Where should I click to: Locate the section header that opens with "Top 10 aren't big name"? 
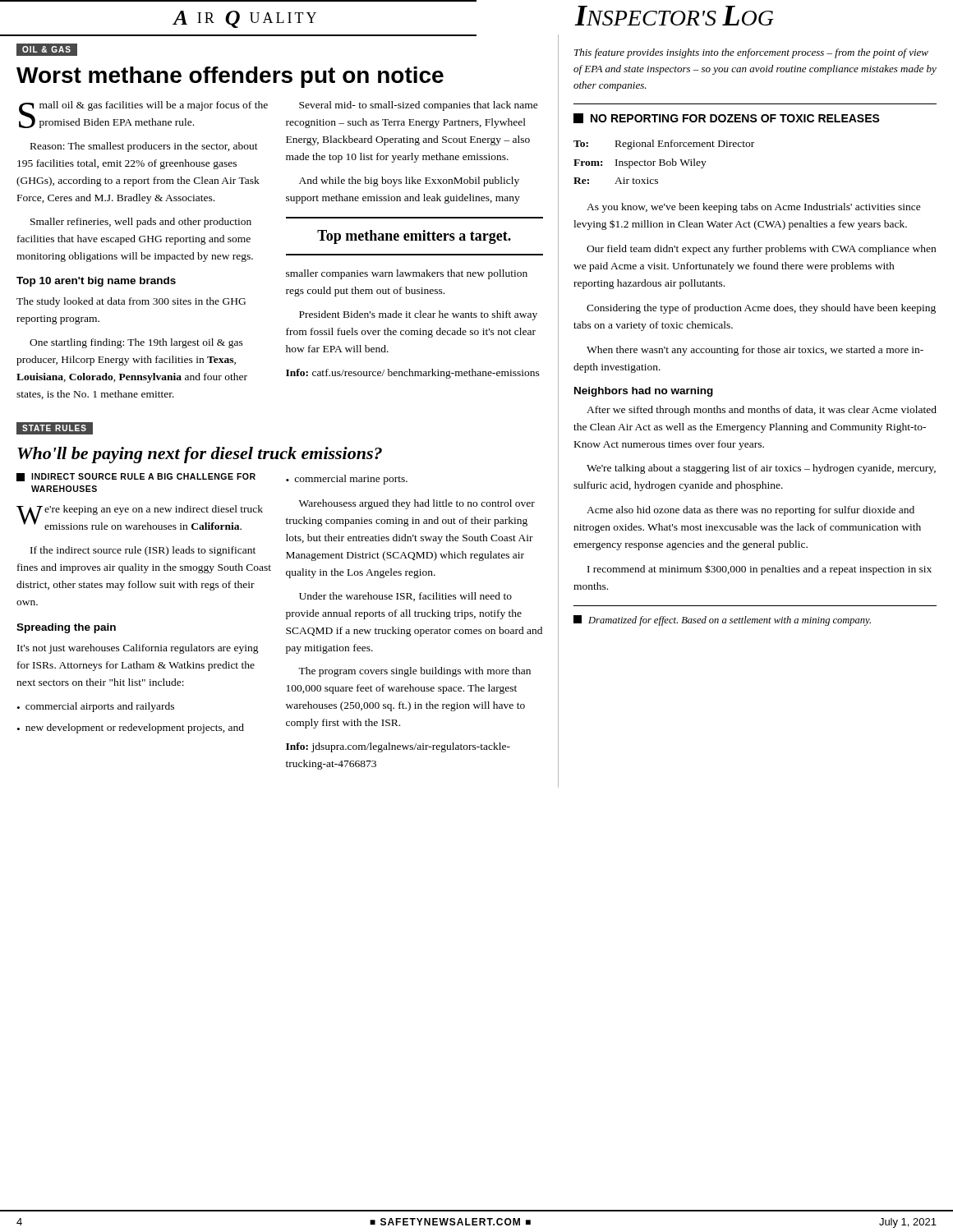[x=96, y=281]
